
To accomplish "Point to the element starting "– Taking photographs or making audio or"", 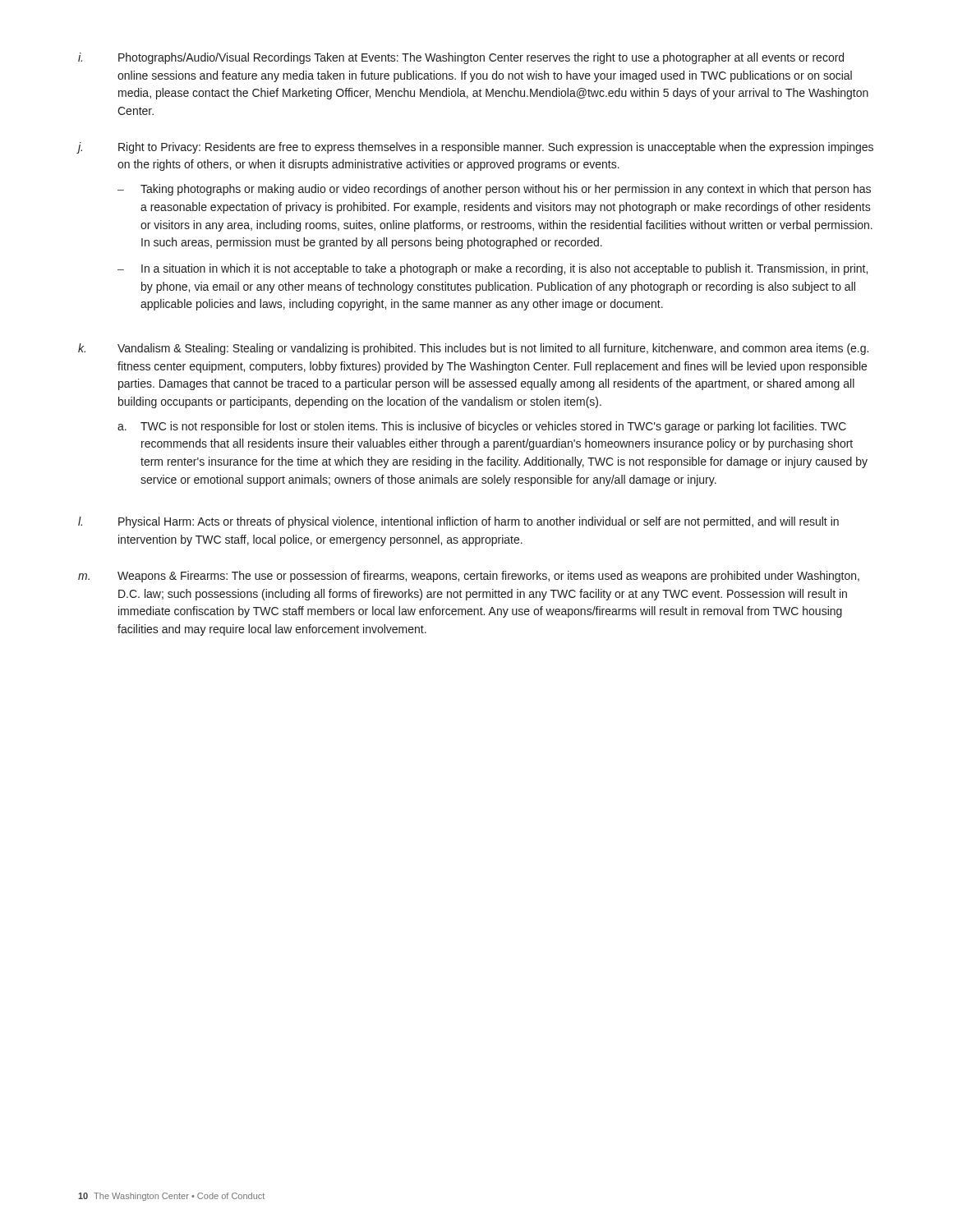I will (x=496, y=216).
